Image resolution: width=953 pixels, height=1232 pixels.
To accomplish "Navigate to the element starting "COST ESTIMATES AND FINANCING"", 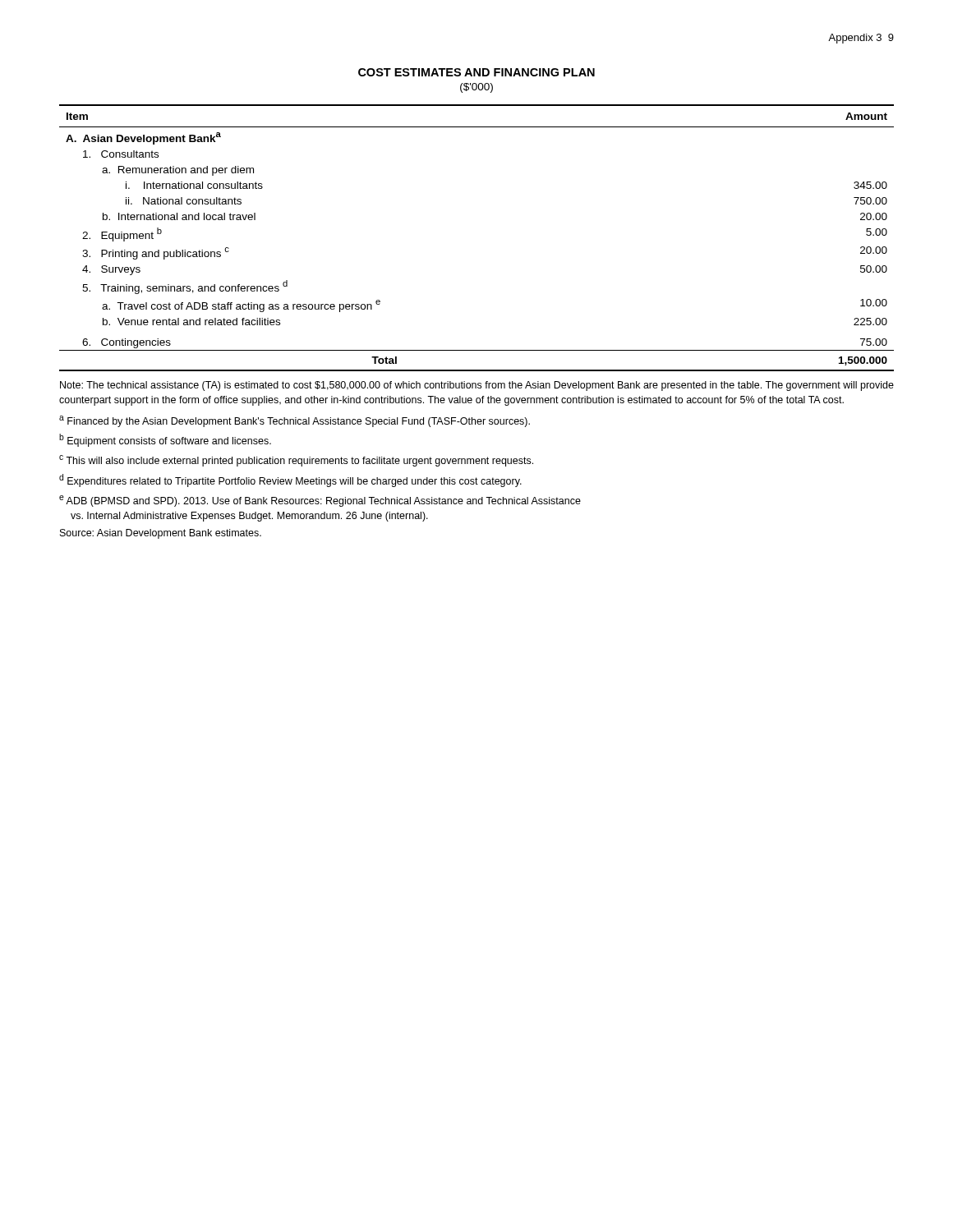I will tap(476, 72).
